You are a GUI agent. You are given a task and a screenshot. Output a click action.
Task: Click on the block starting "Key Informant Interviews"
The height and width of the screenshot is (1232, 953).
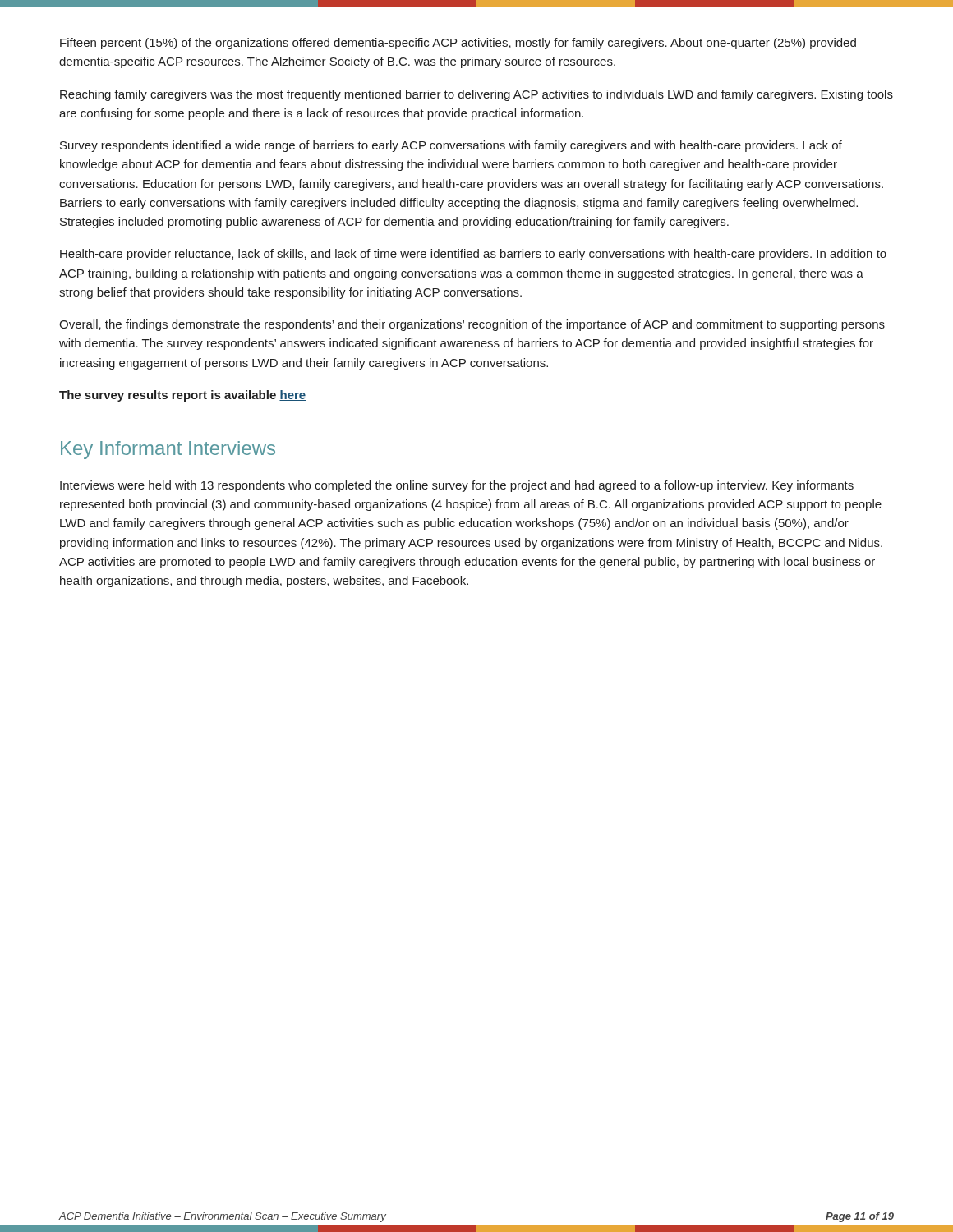tap(168, 448)
